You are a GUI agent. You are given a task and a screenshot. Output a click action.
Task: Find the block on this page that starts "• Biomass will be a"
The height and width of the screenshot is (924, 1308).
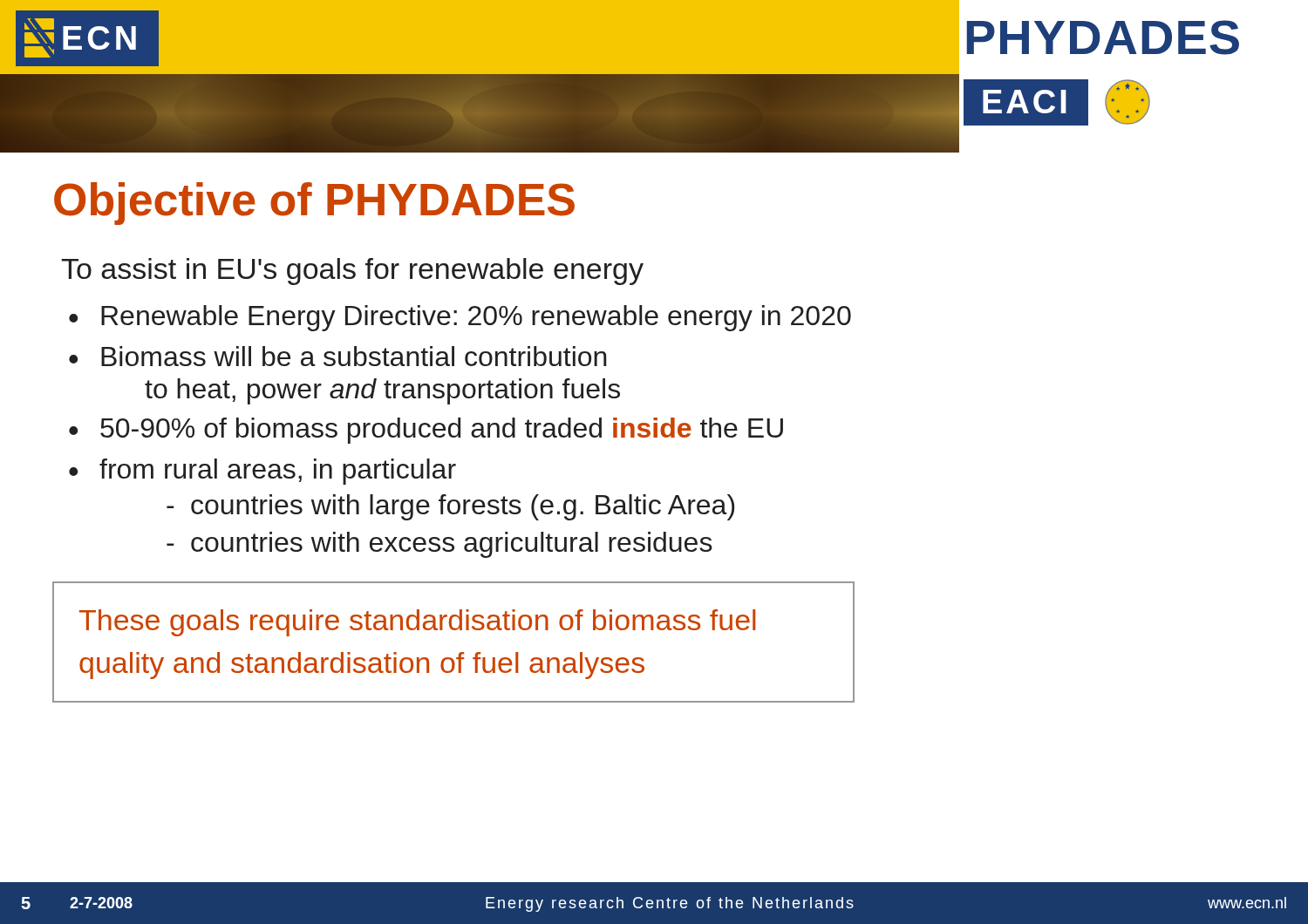[x=345, y=373]
